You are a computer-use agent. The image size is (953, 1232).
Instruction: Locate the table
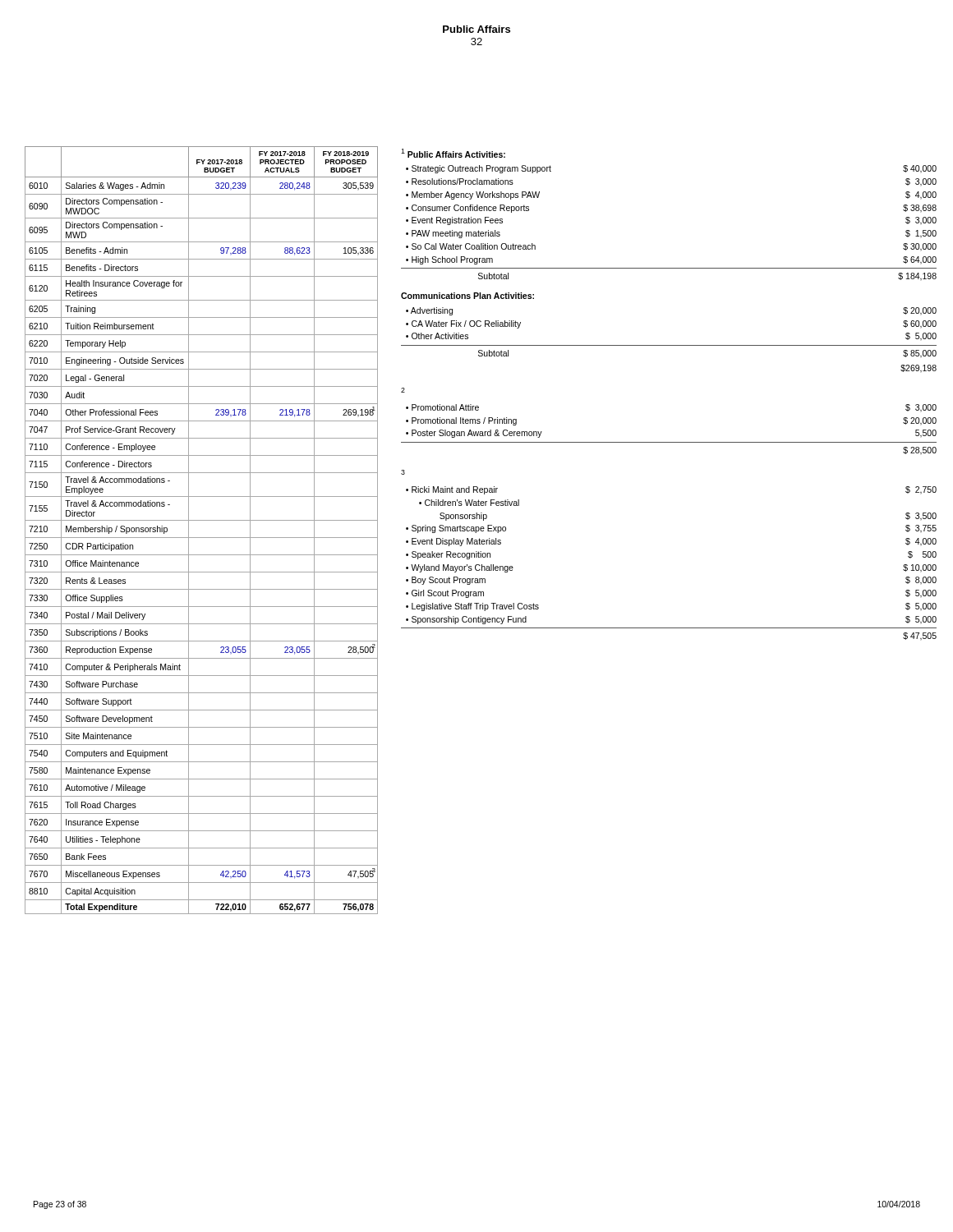pyautogui.click(x=201, y=530)
